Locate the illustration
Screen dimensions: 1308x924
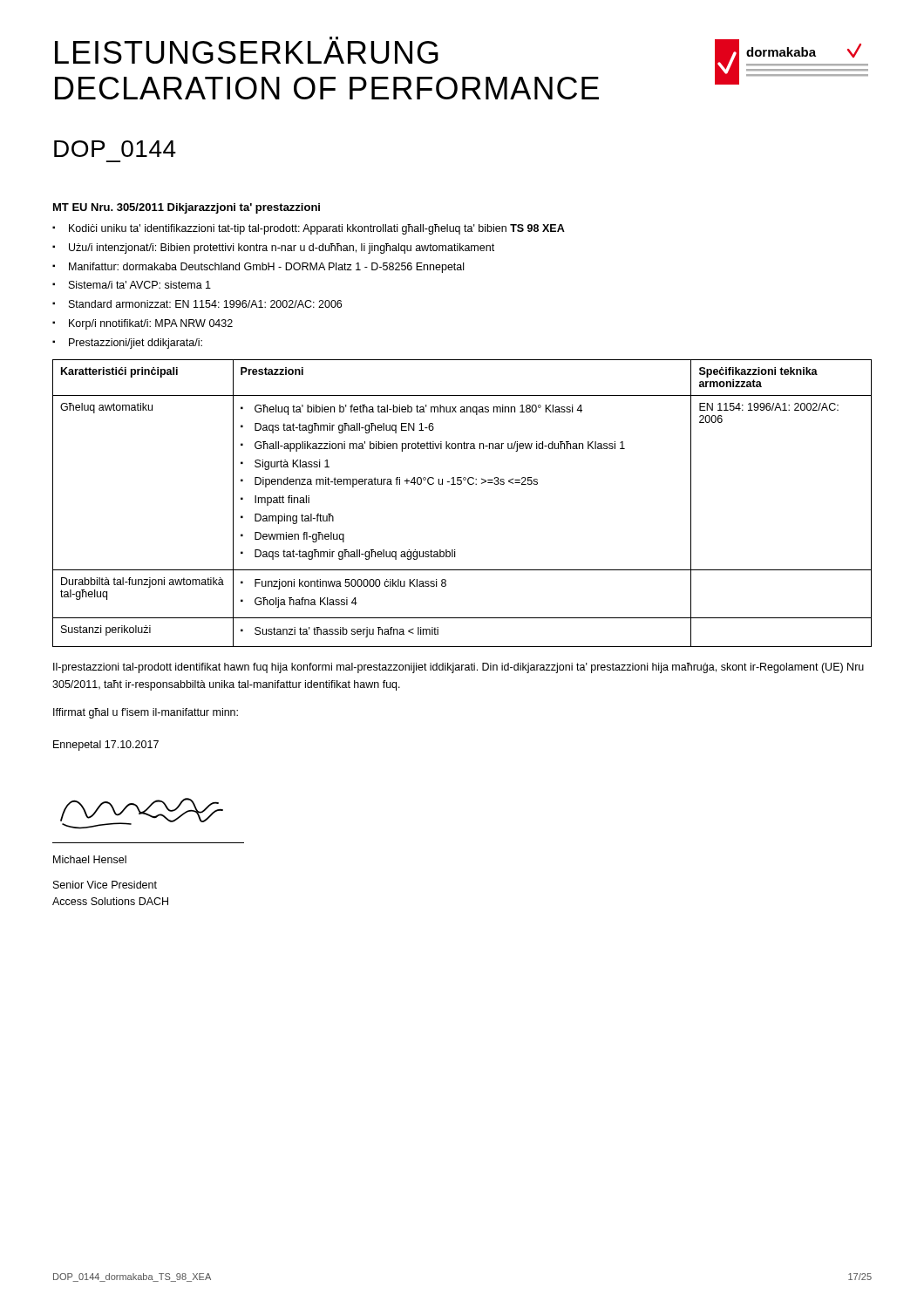click(x=462, y=809)
